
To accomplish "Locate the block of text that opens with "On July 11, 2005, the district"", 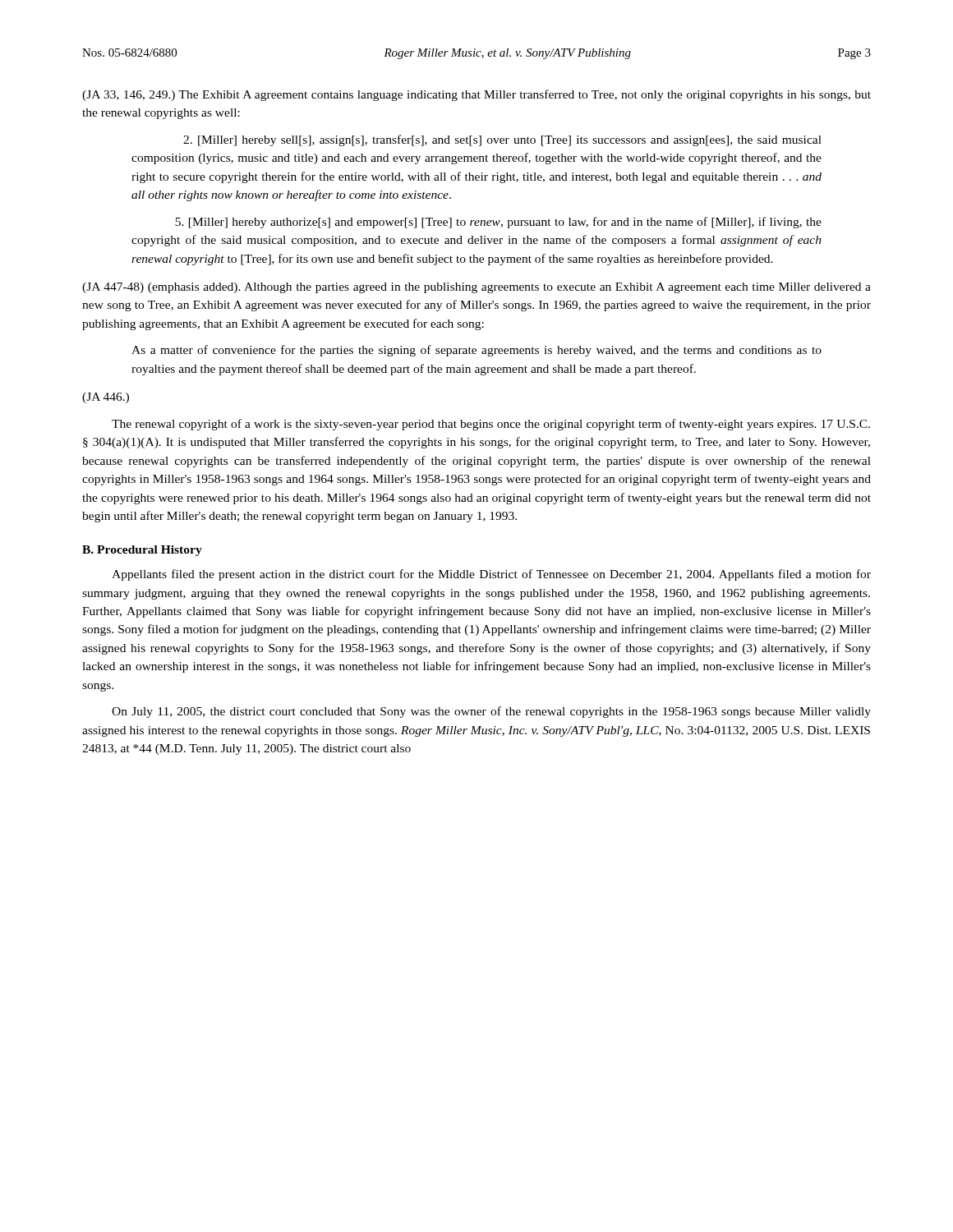I will click(476, 730).
